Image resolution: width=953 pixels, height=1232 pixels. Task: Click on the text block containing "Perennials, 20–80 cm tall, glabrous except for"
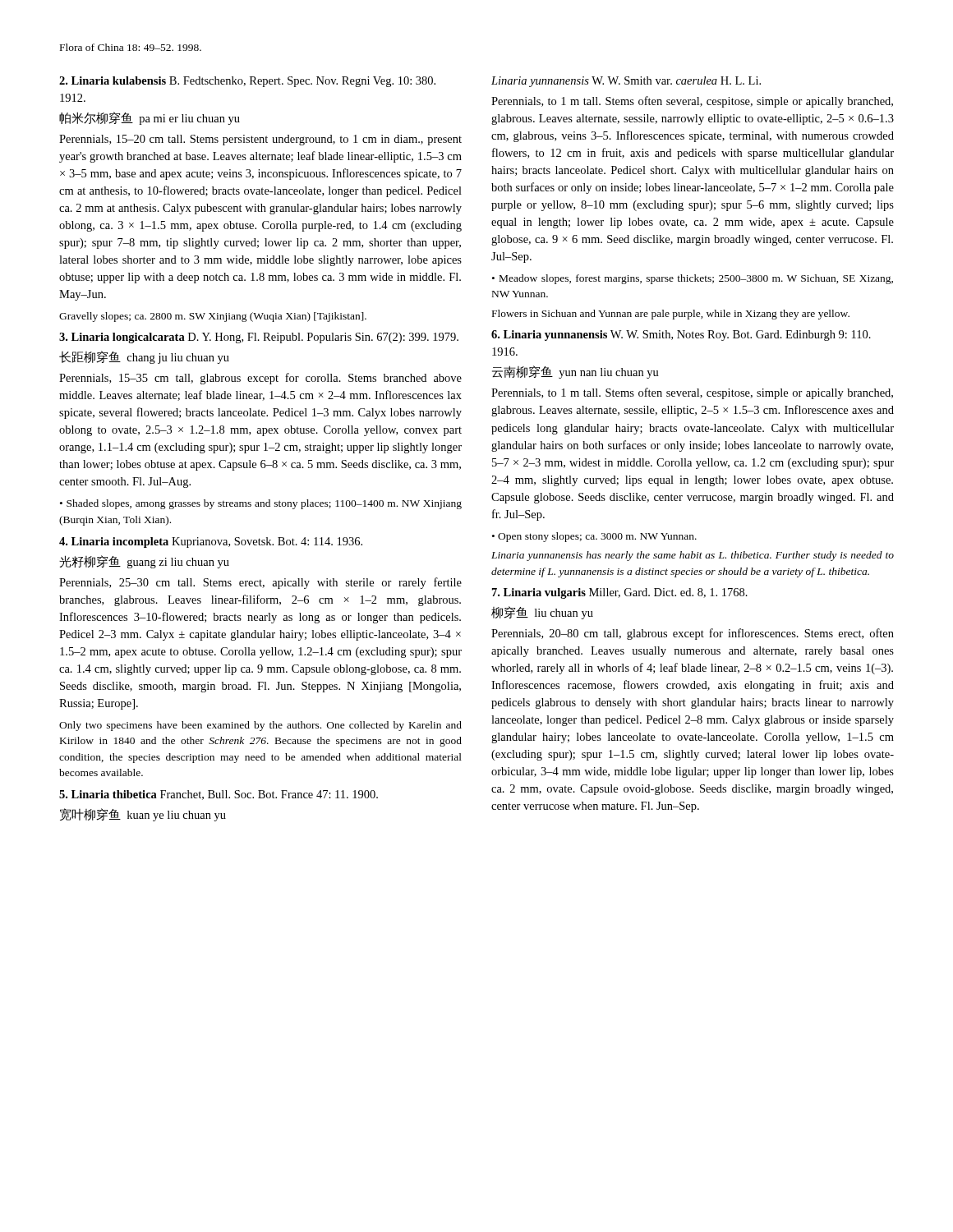(693, 720)
